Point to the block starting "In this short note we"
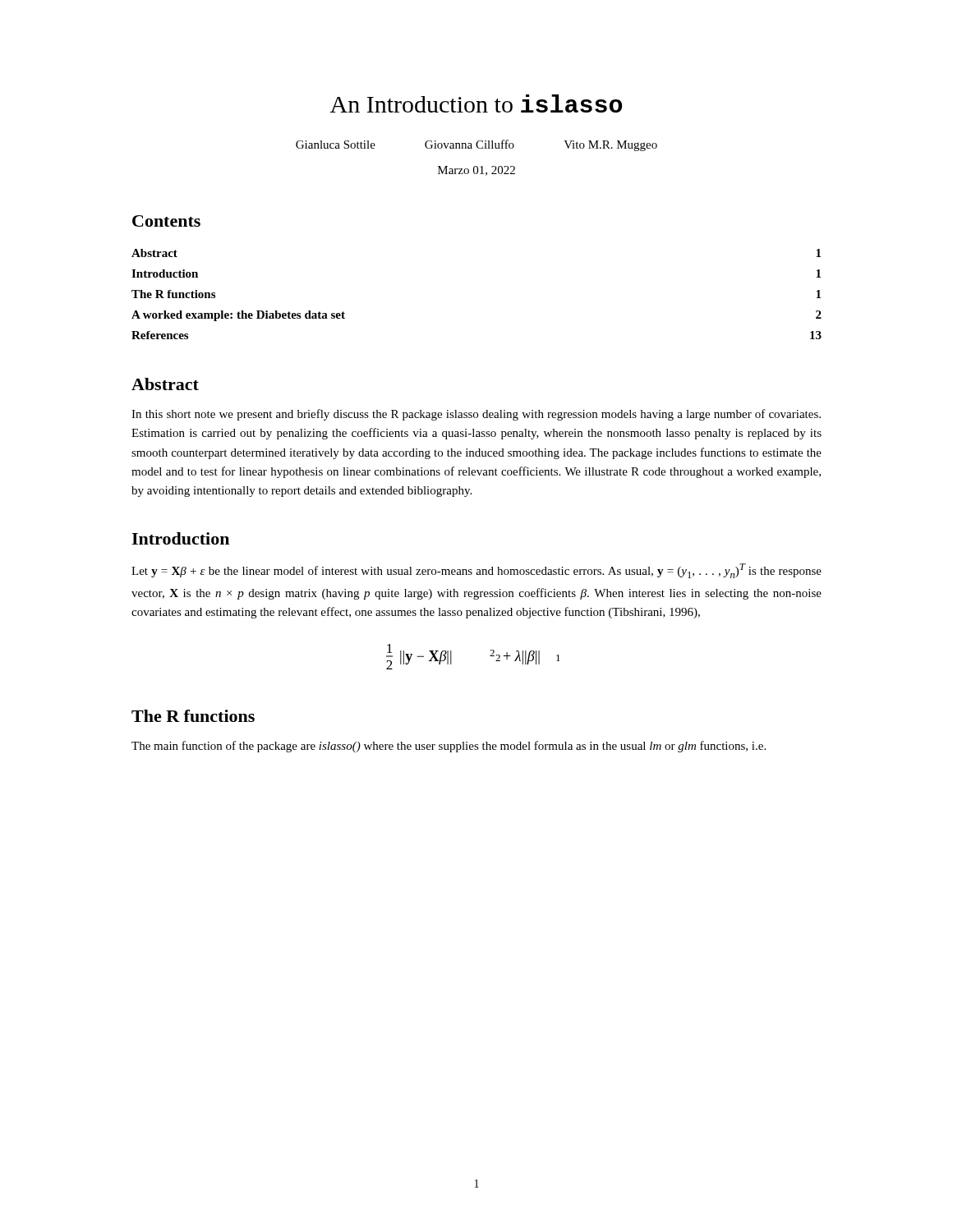 coord(476,452)
